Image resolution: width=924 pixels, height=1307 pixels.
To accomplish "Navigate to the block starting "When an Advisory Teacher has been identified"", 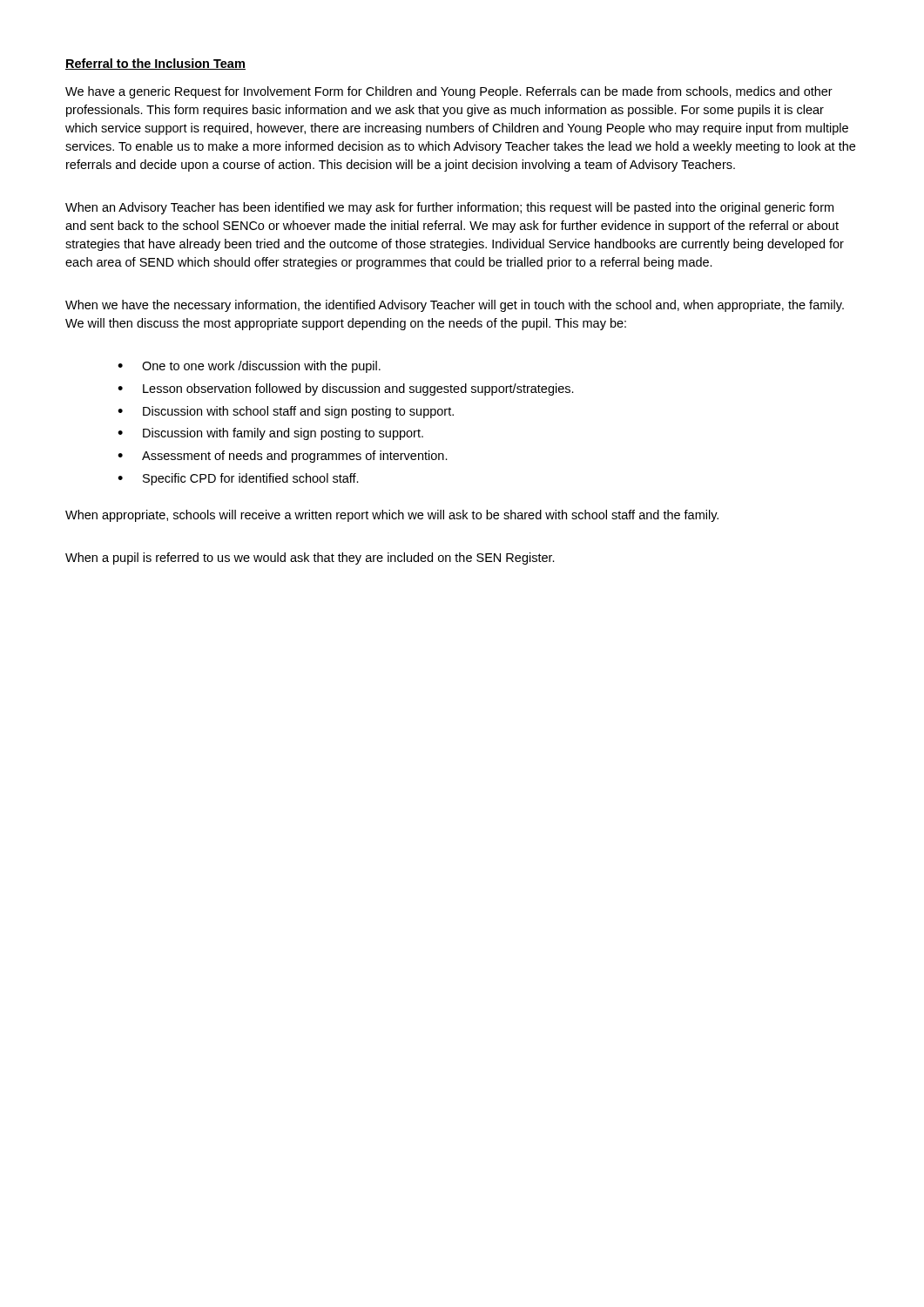I will [x=455, y=235].
